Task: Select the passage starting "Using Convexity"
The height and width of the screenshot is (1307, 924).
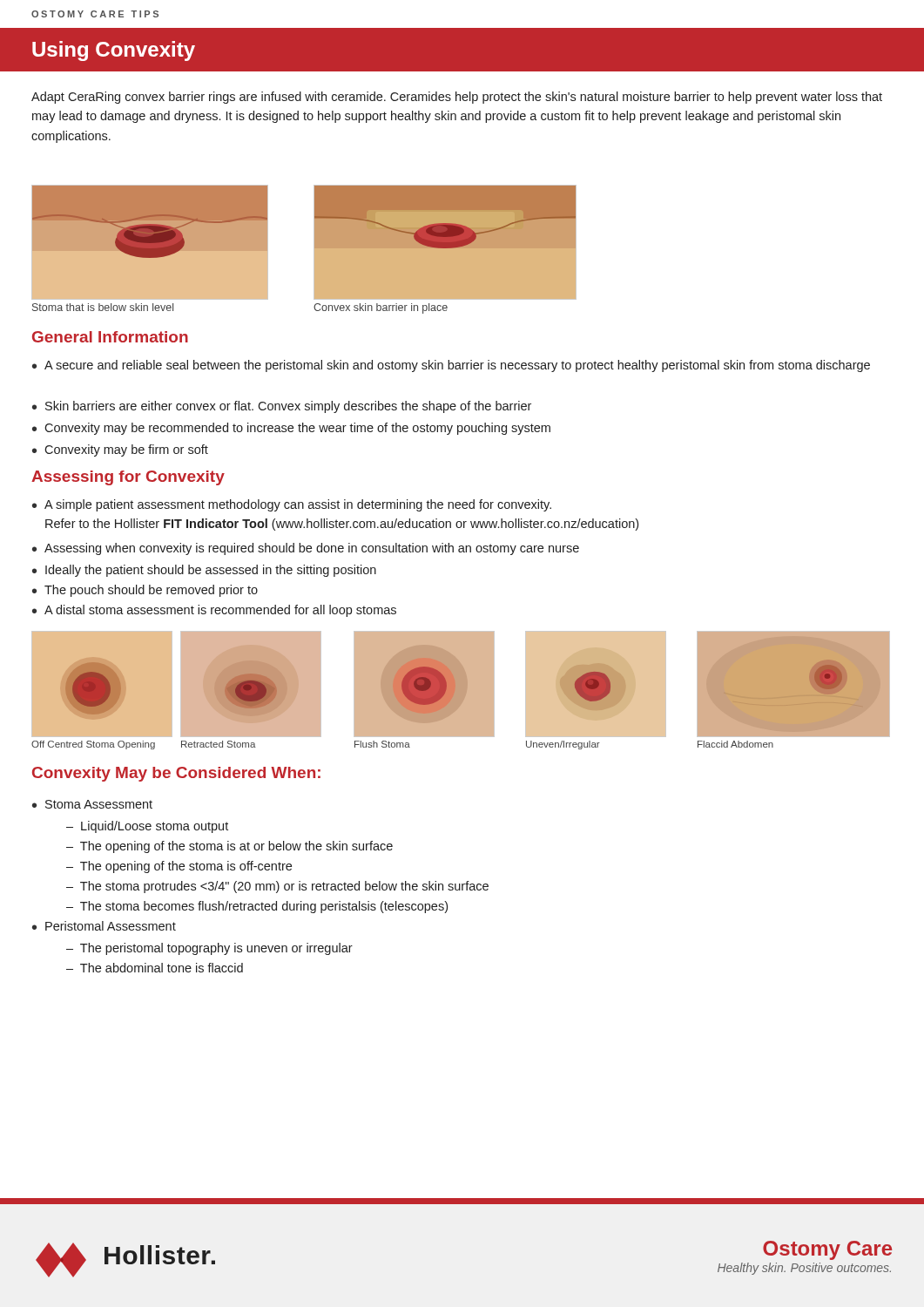Action: click(113, 50)
